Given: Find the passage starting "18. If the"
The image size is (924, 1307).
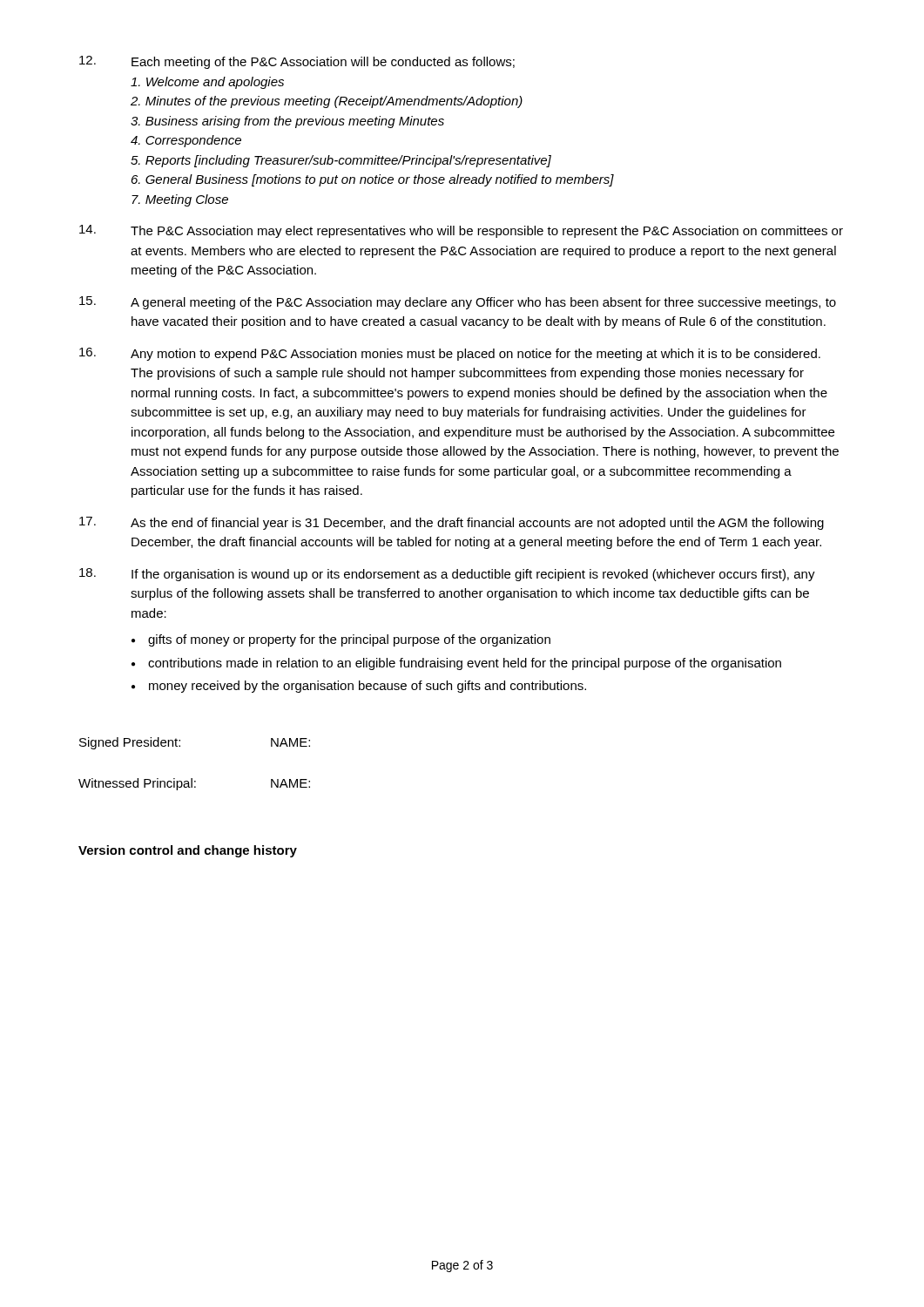Looking at the screenshot, I should 462,632.
